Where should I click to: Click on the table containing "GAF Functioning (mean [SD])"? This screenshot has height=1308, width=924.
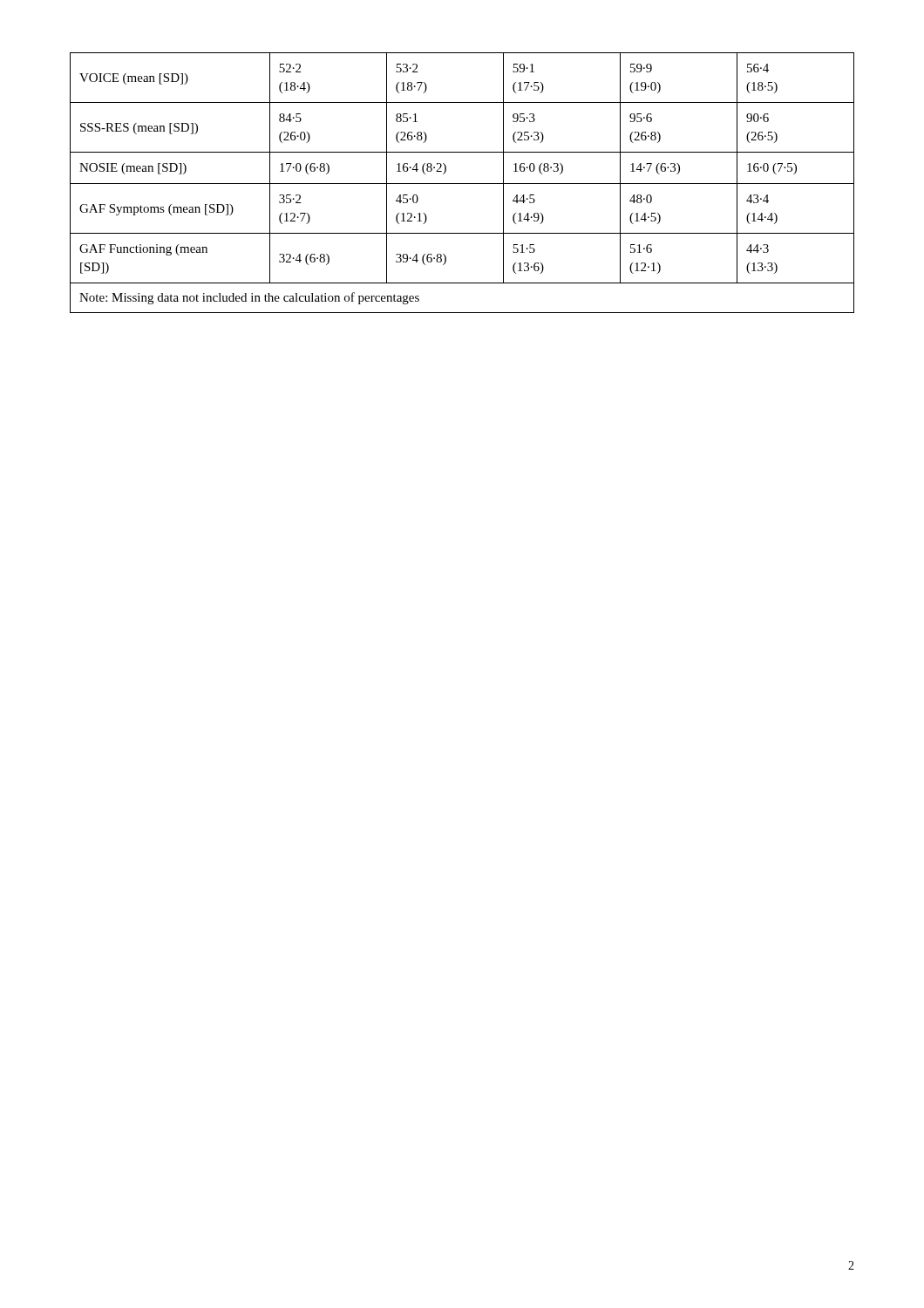462,183
